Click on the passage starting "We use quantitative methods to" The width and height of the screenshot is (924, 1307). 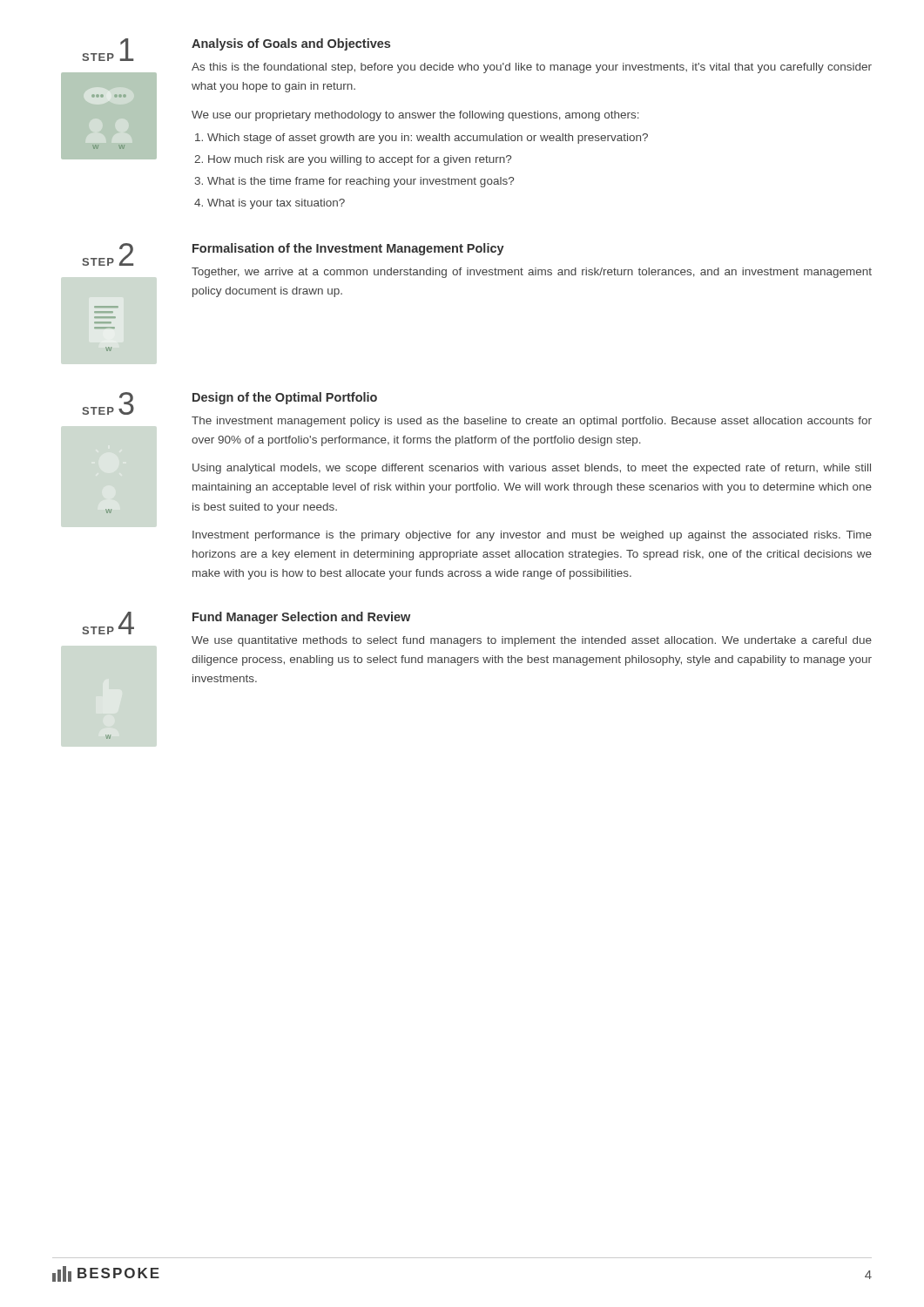point(532,659)
